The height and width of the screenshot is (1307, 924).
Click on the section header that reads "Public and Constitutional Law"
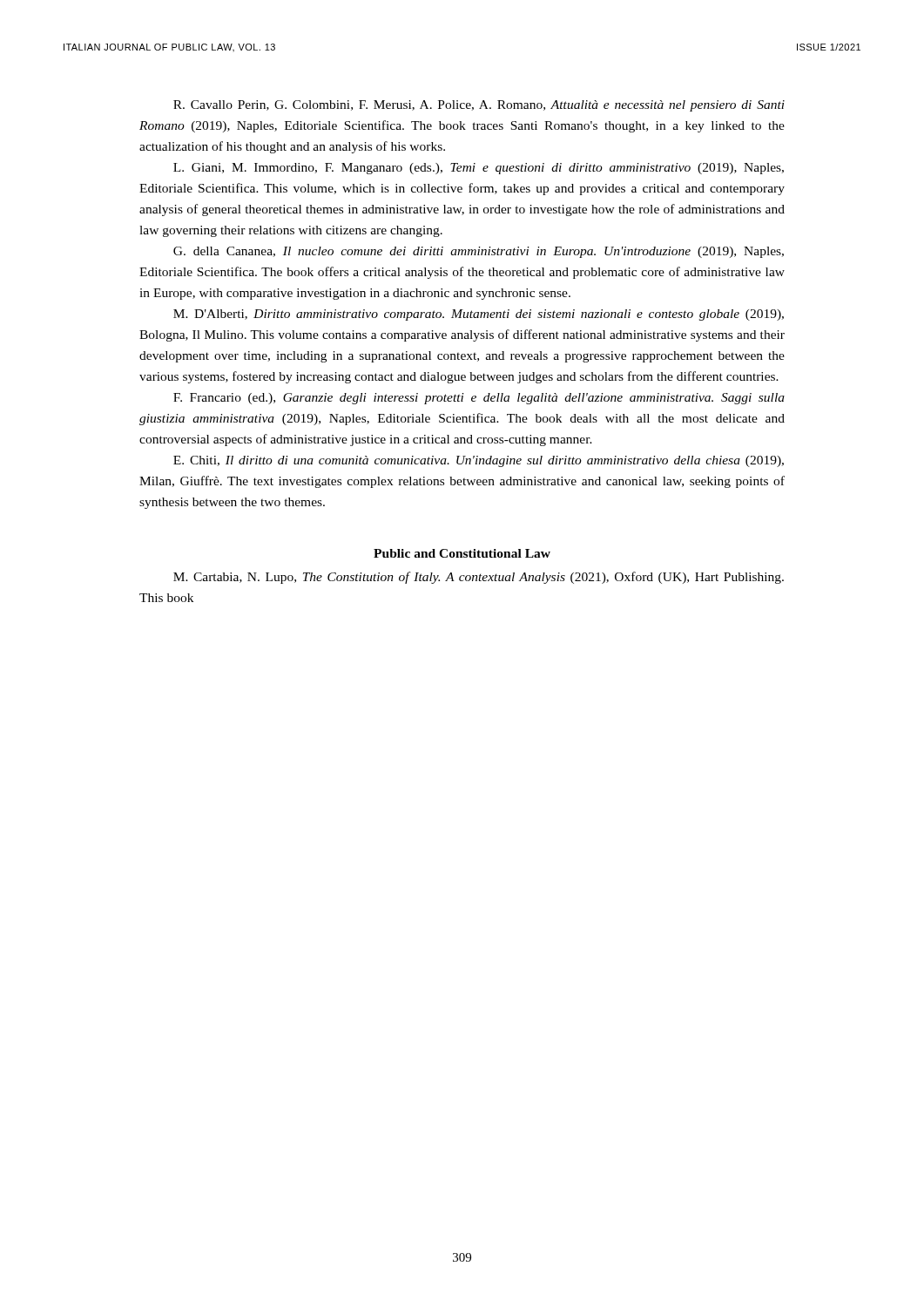[x=462, y=553]
